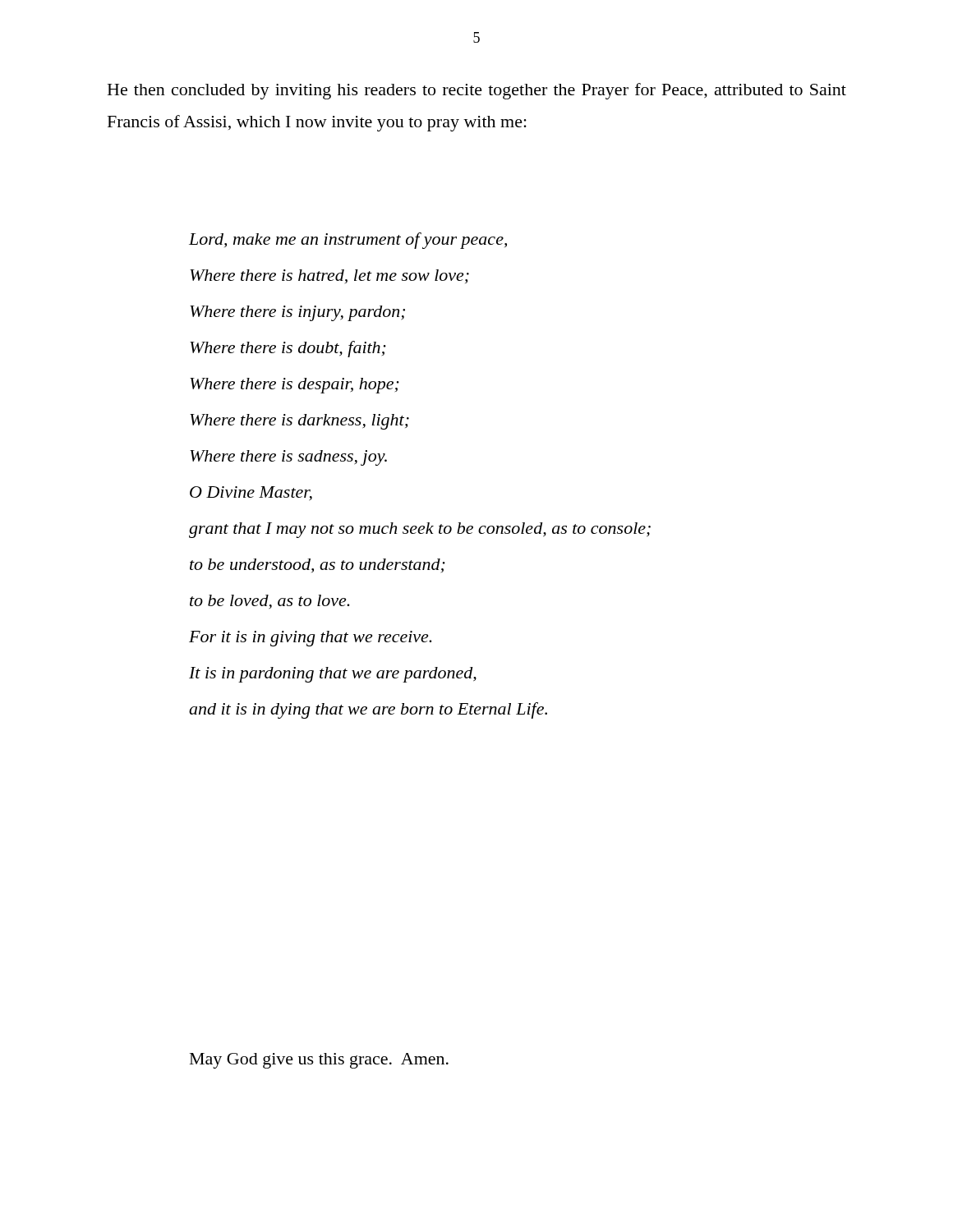Click on the list item with the text "grant that I may not so much"
Image resolution: width=953 pixels, height=1232 pixels.
[420, 528]
